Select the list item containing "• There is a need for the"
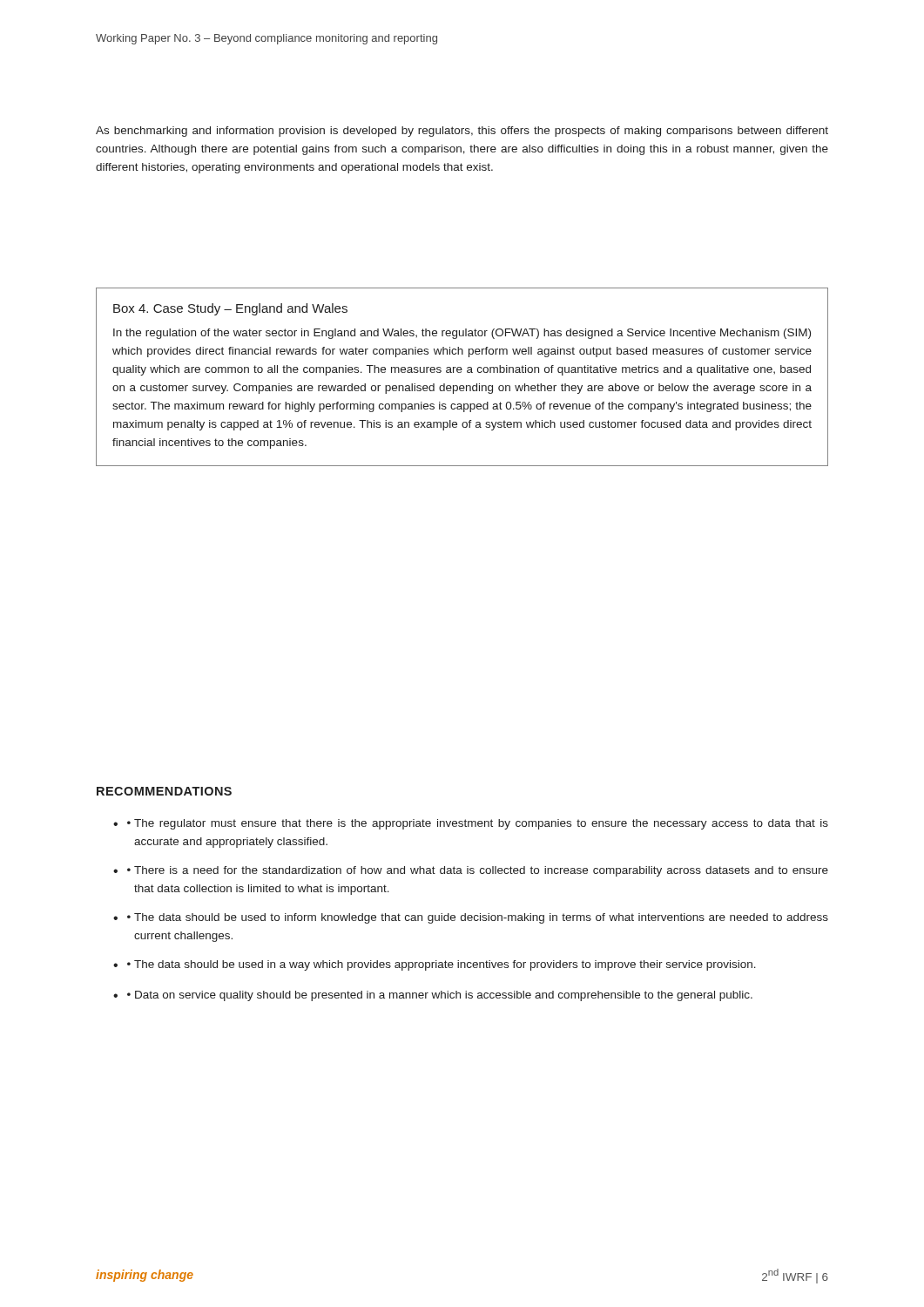Screen dimensions: 1307x924 tap(477, 880)
